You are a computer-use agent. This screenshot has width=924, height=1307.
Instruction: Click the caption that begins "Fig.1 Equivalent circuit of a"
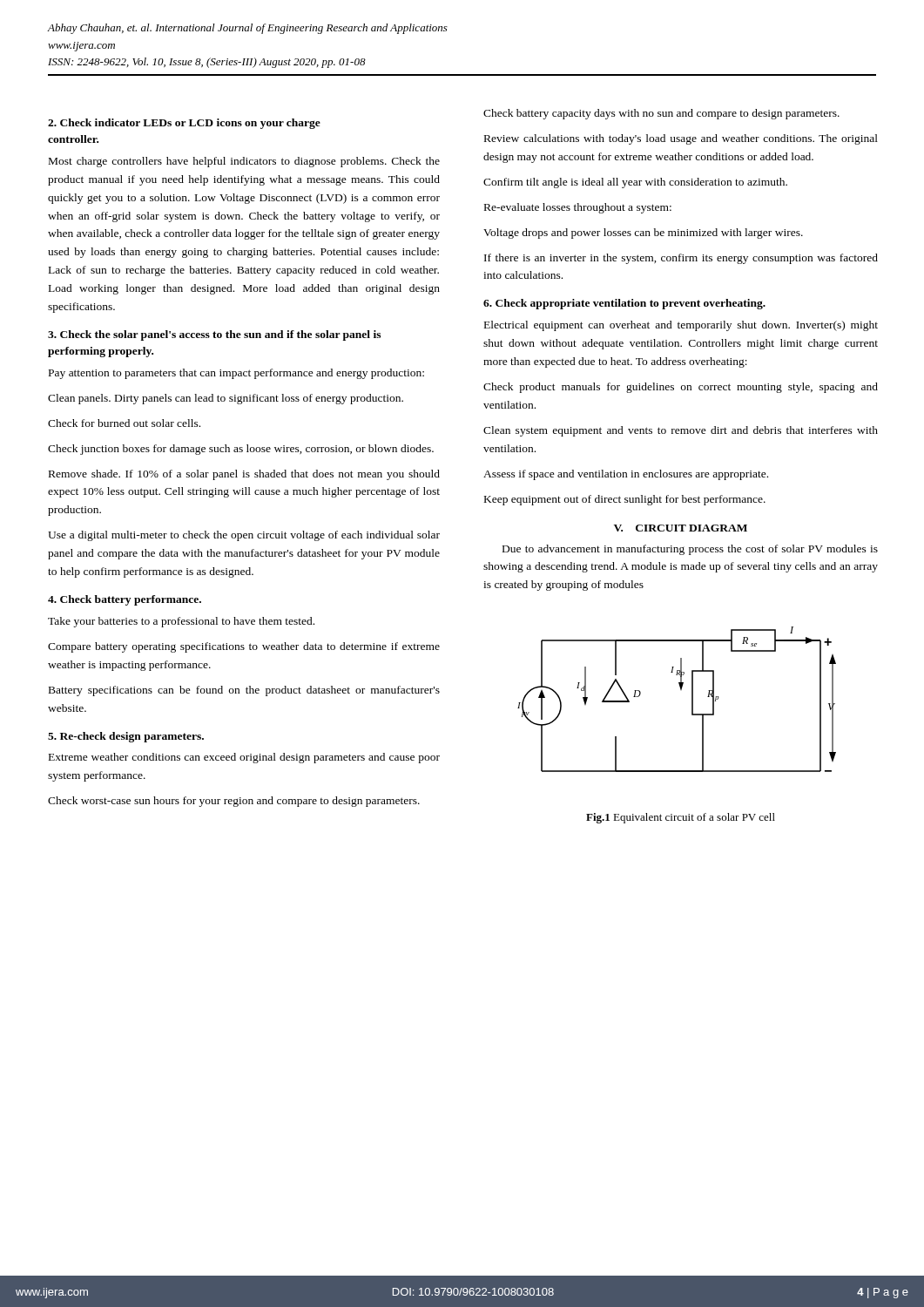tap(681, 817)
